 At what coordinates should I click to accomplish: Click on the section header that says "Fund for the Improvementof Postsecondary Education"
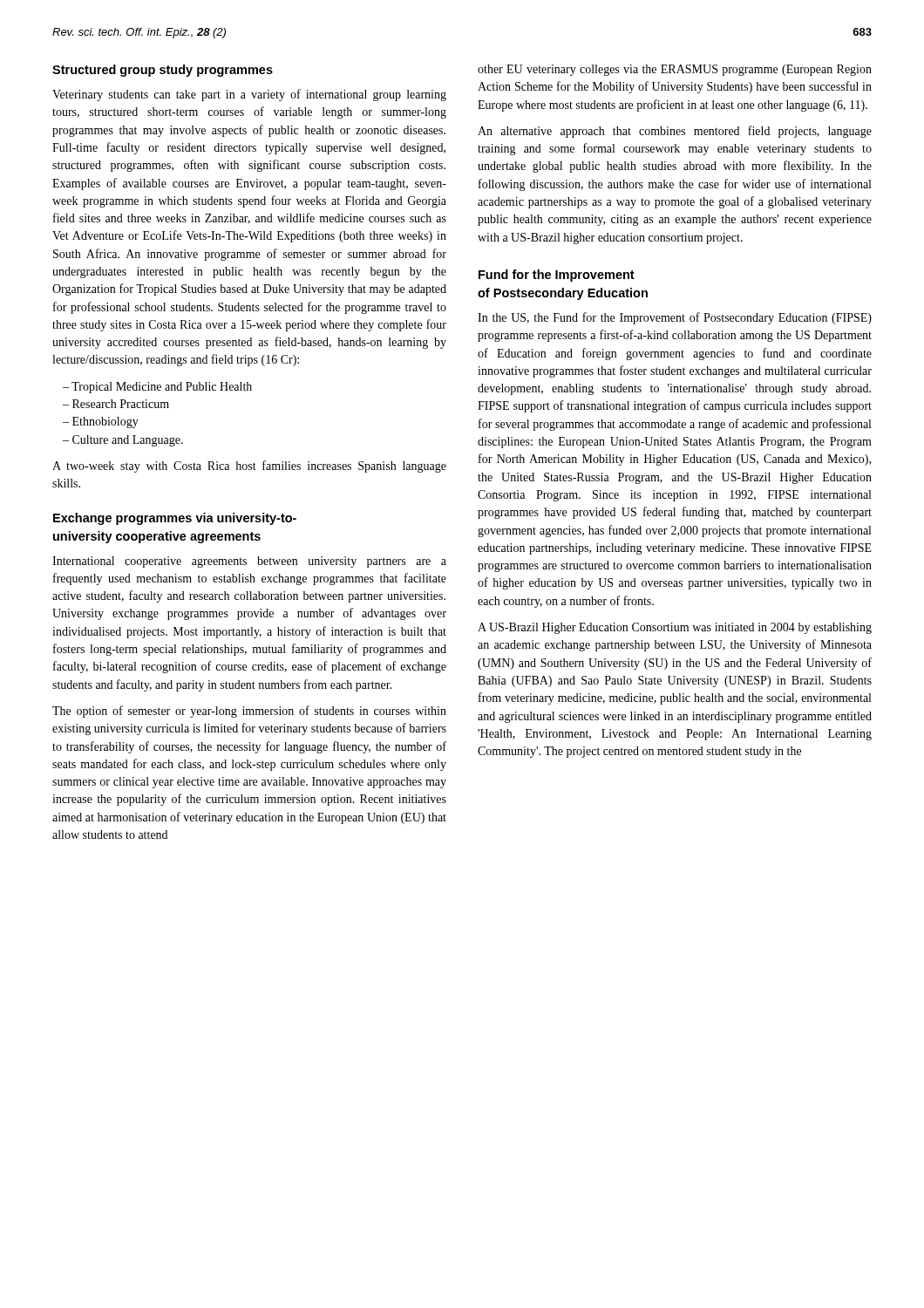(563, 284)
